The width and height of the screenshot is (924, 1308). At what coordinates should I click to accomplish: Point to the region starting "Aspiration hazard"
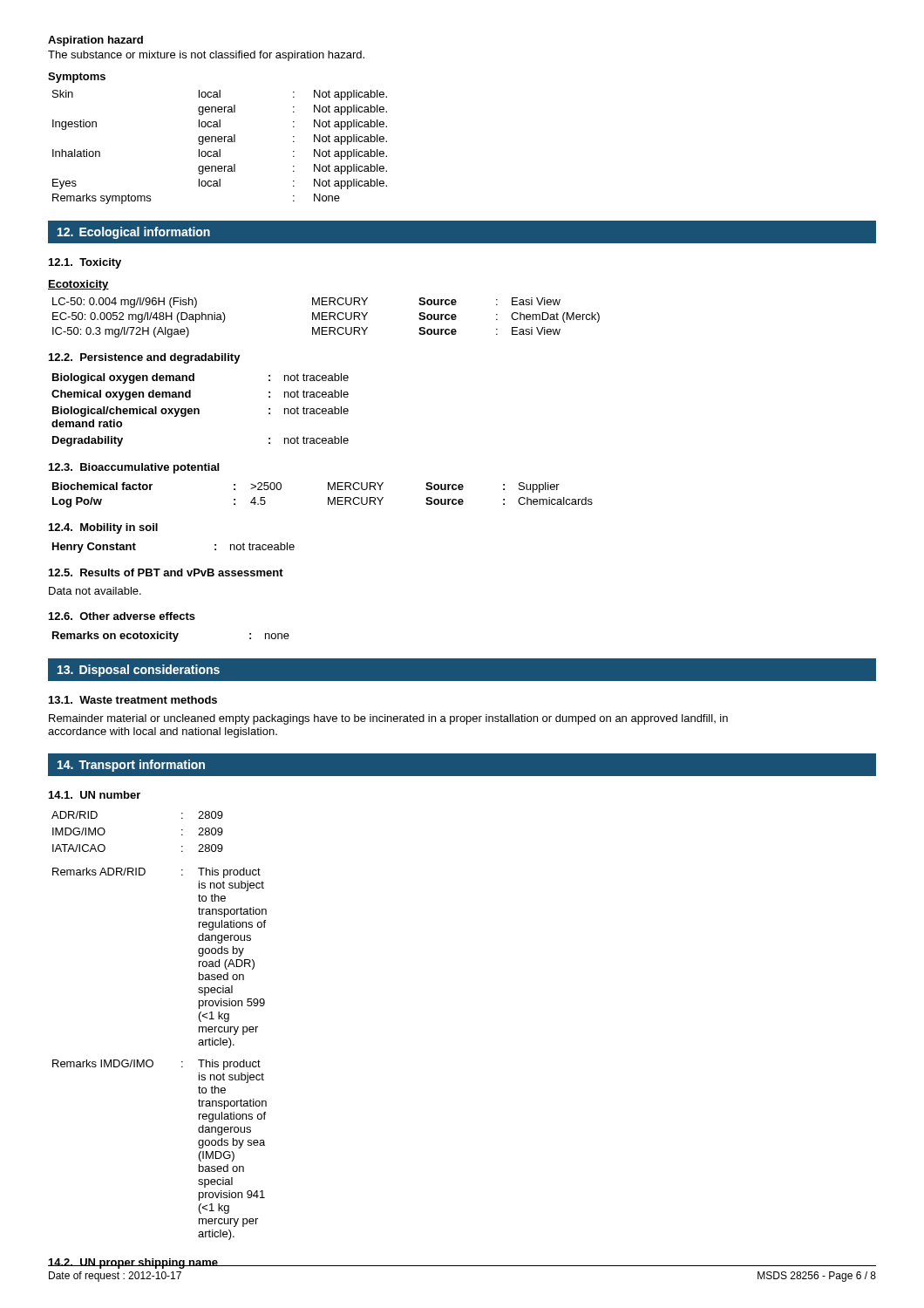96,40
